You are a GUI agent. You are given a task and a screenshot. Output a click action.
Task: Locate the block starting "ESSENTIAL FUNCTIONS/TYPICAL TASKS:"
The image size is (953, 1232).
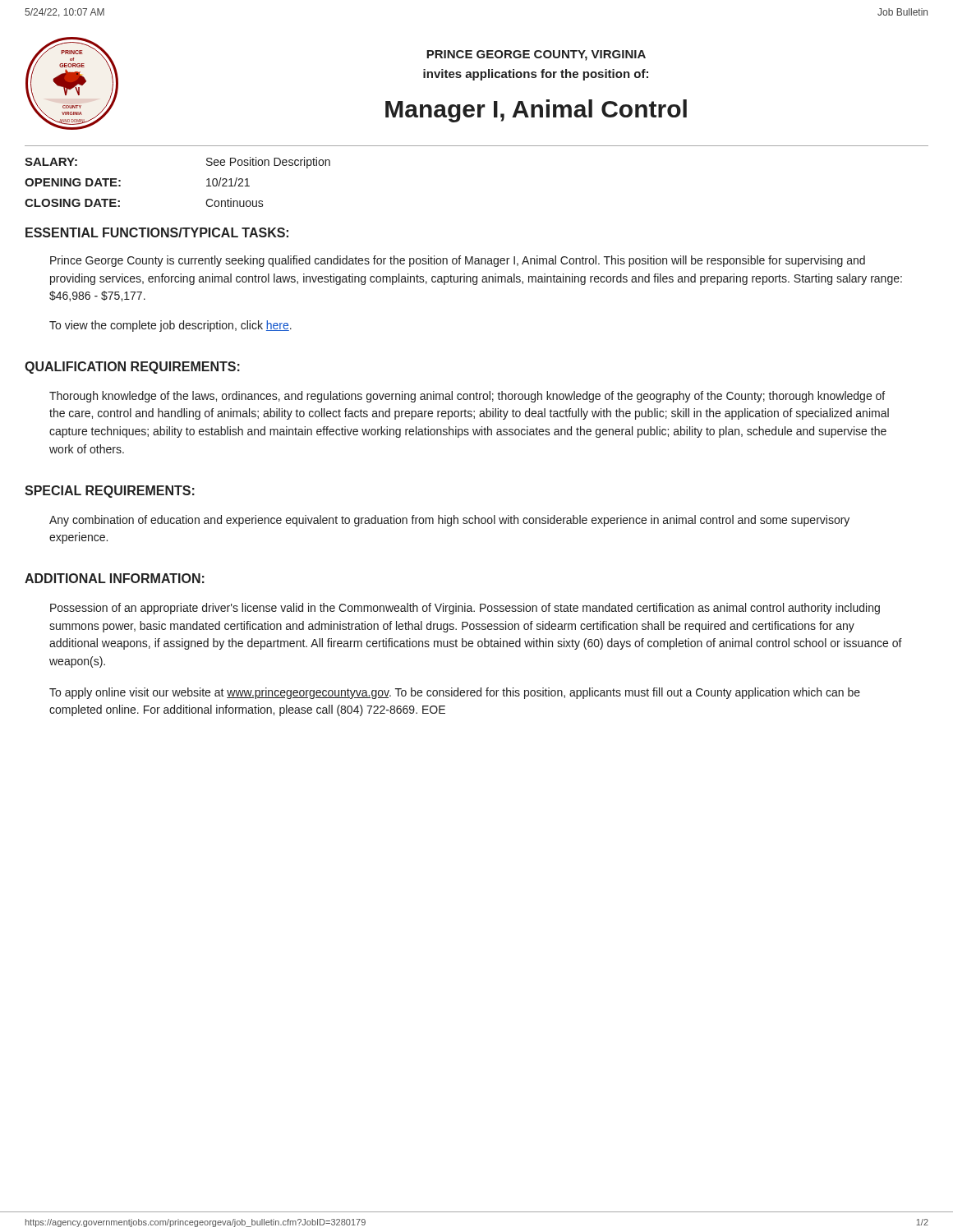[157, 233]
